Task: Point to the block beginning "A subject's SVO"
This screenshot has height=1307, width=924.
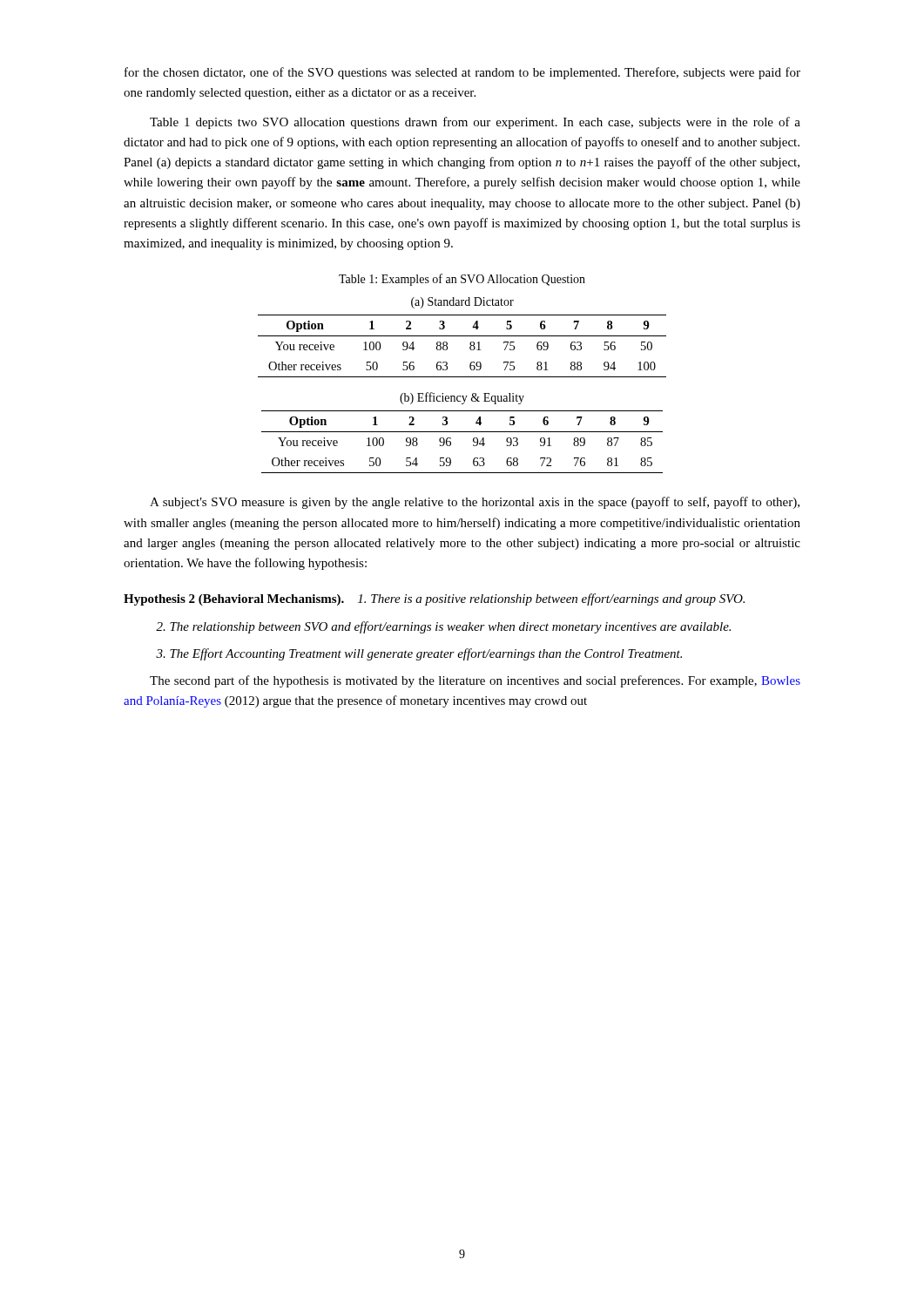Action: [462, 533]
